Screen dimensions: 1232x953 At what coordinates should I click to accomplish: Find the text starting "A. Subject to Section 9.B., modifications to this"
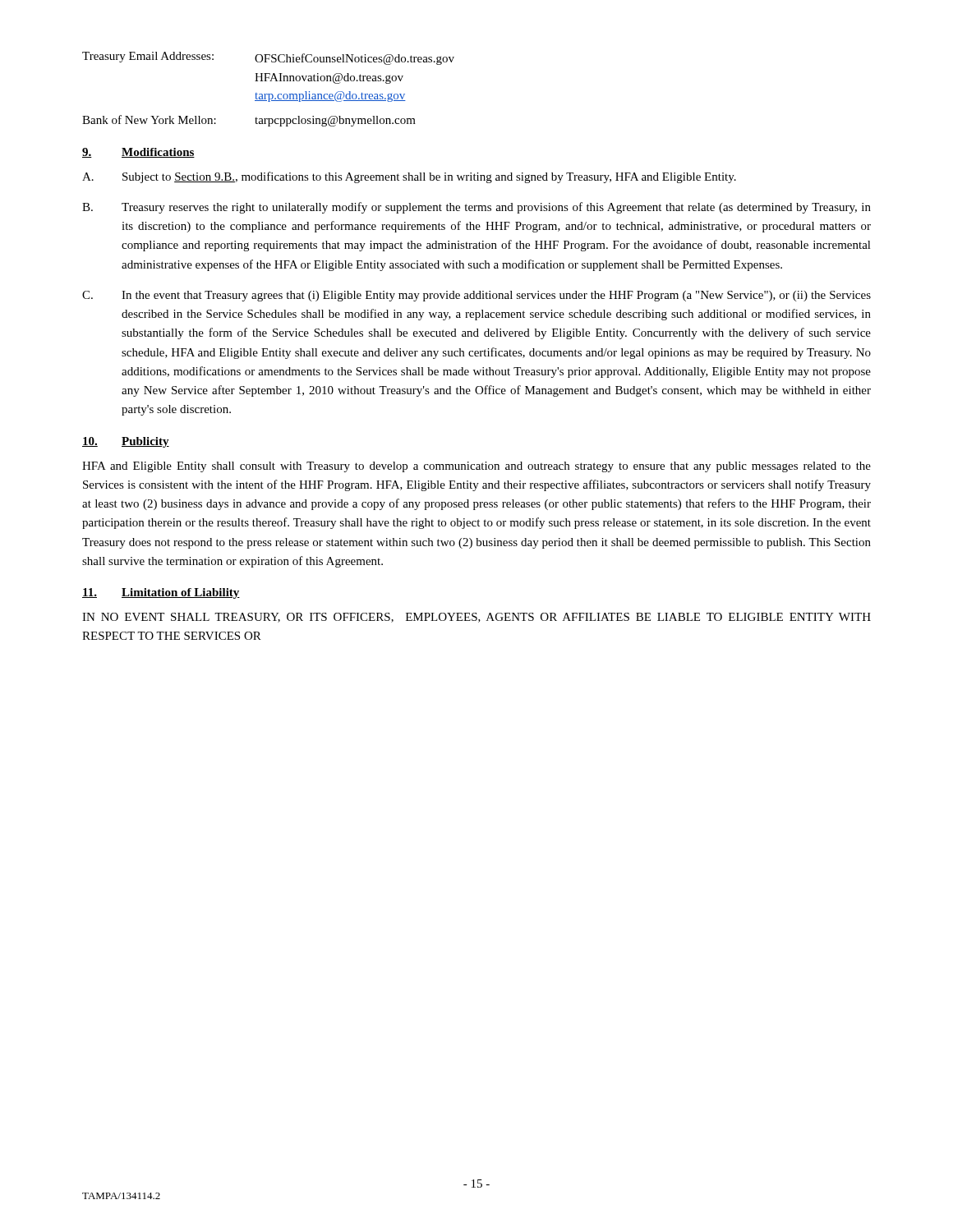pos(476,177)
